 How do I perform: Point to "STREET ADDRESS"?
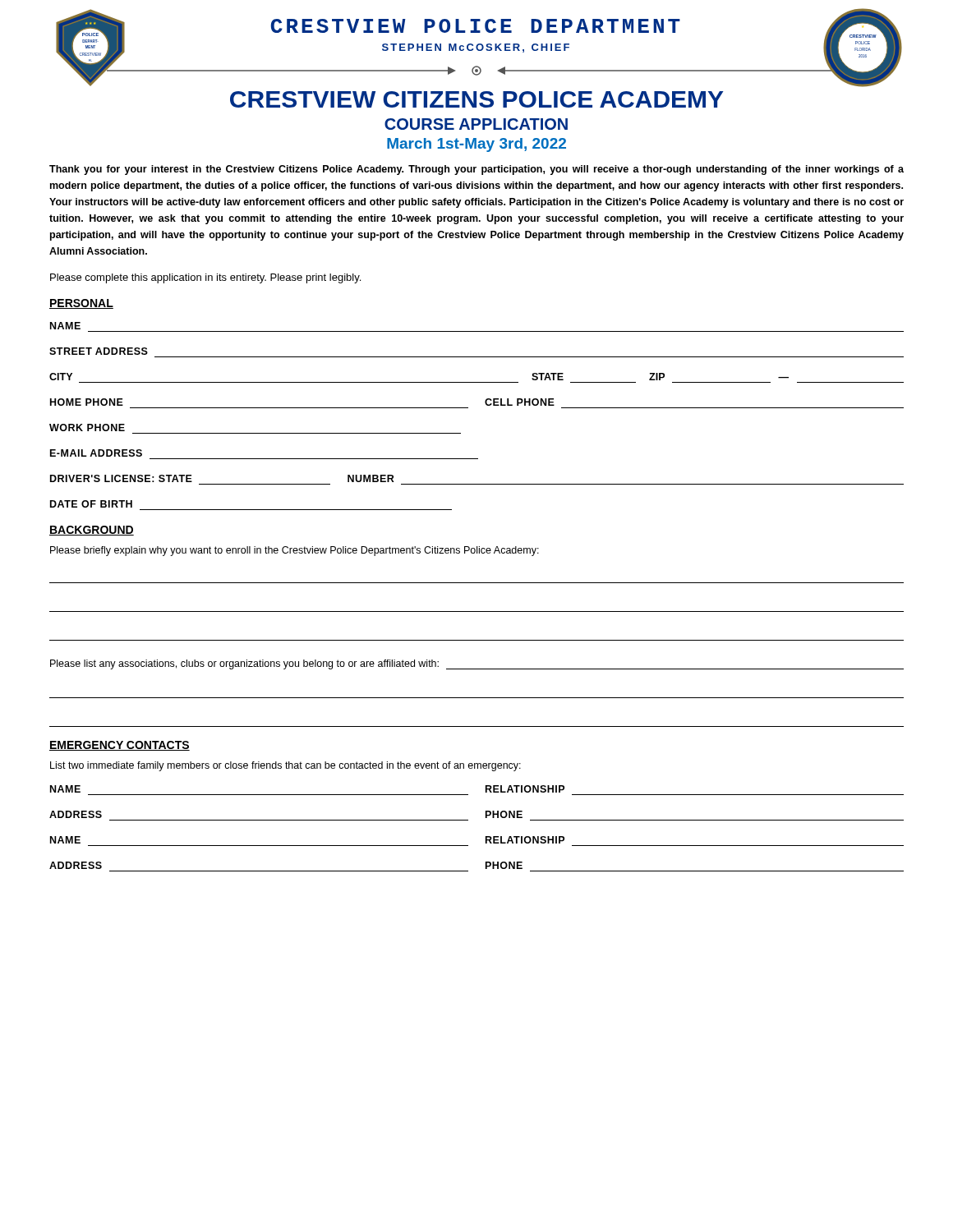(x=476, y=350)
